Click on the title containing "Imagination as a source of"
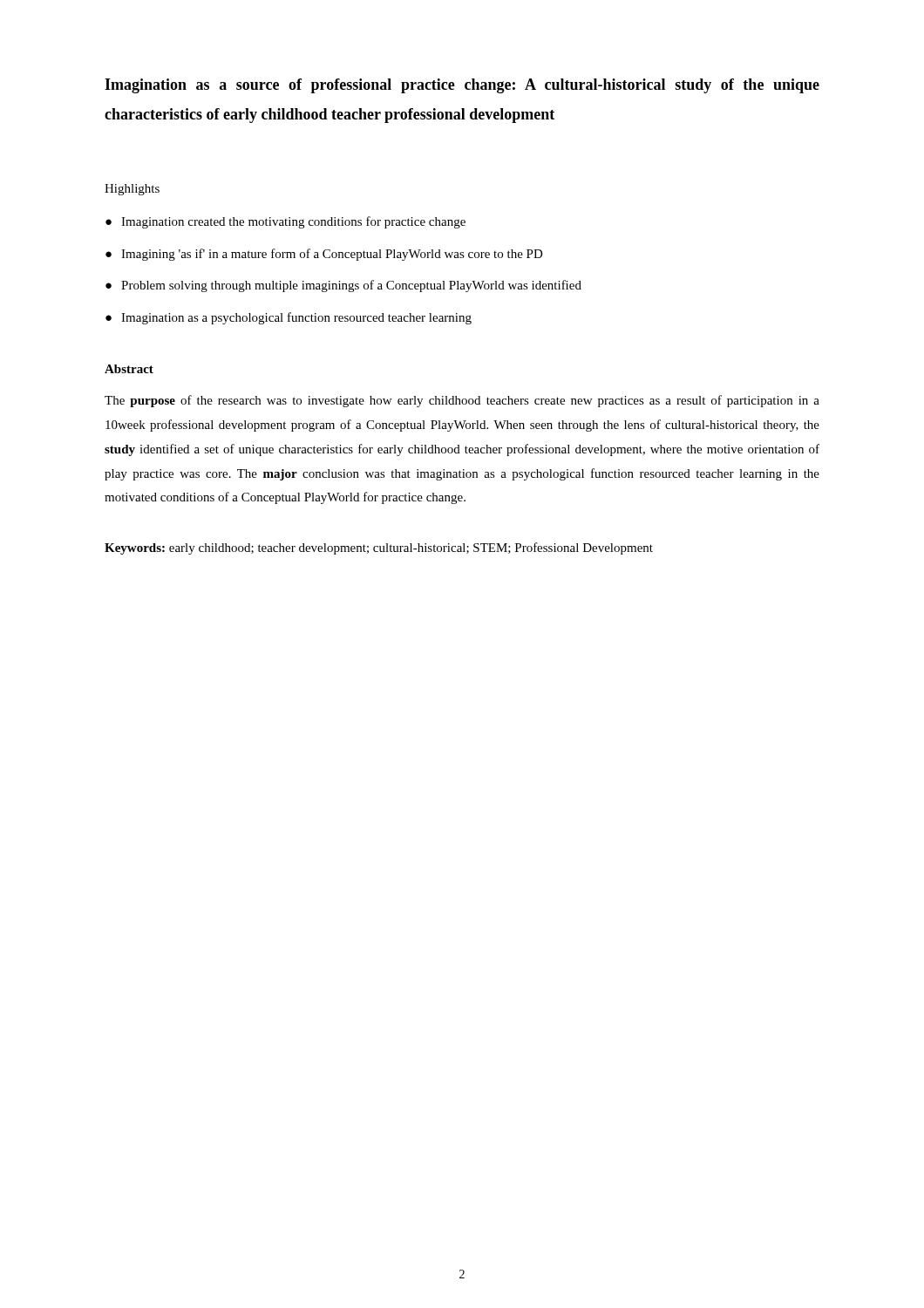The image size is (924, 1308). click(462, 99)
